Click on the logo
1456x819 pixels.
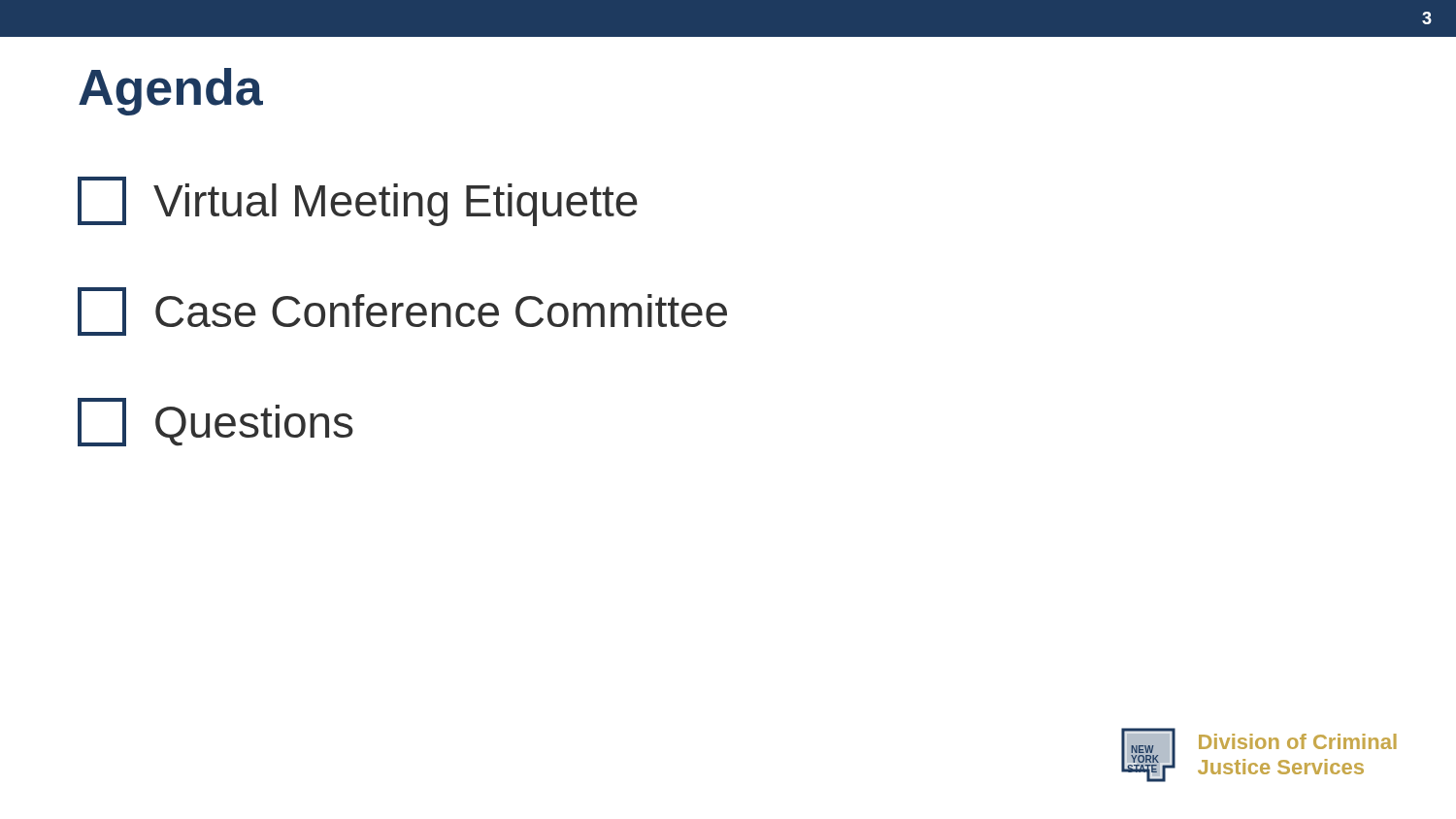[x=1256, y=755]
